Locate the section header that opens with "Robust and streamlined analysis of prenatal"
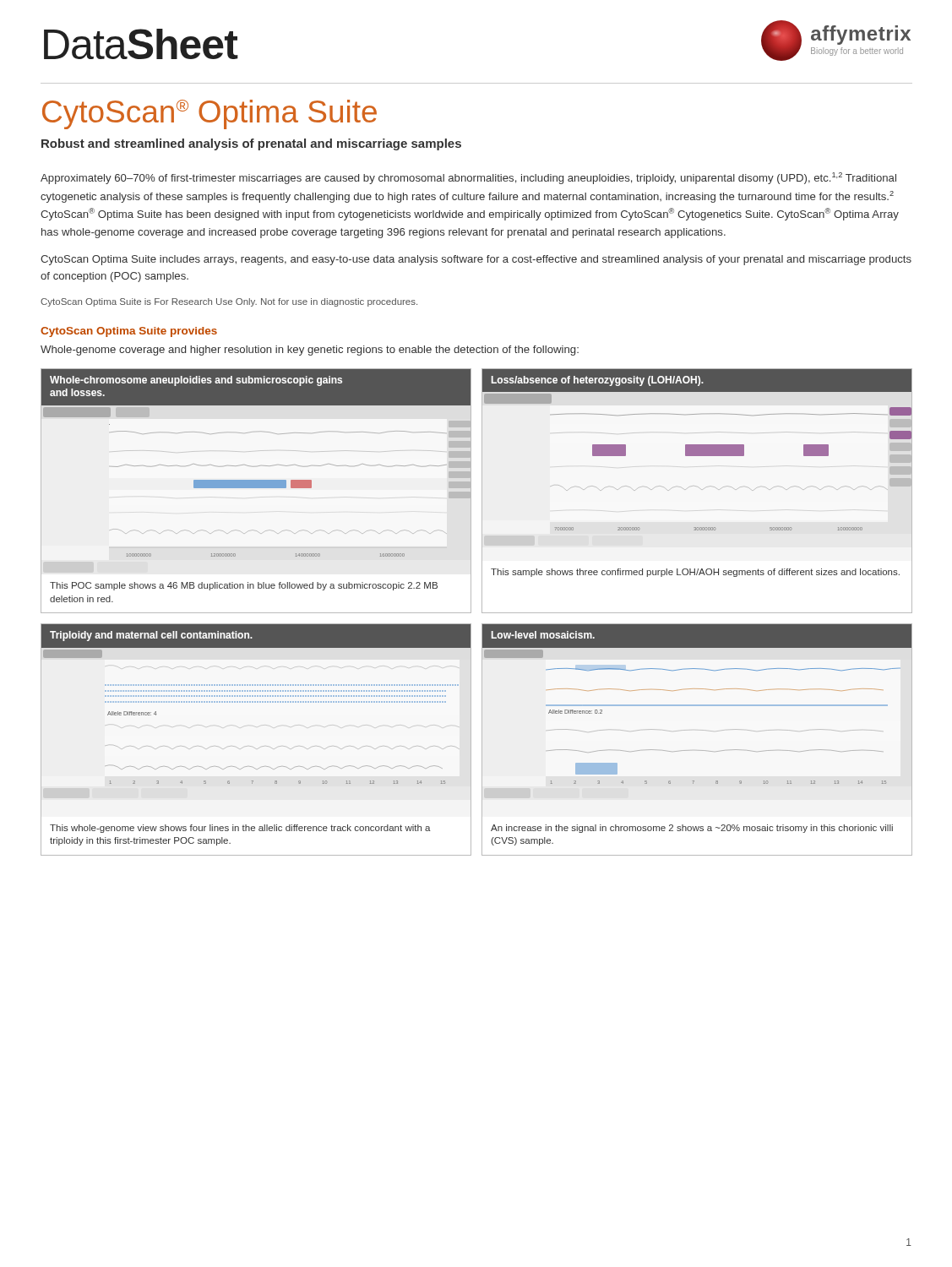952x1267 pixels. click(251, 143)
